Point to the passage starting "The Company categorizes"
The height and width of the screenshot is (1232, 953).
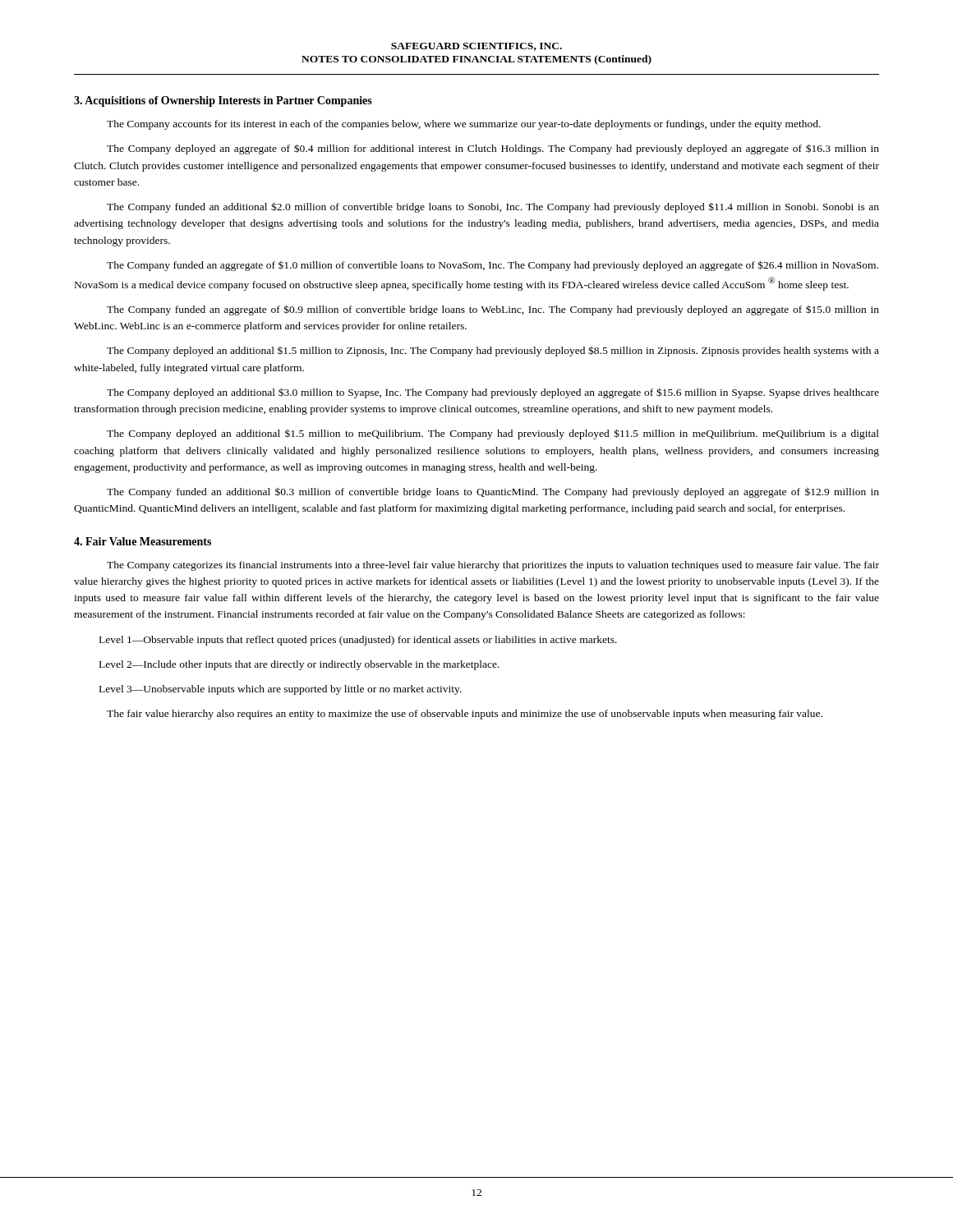click(476, 589)
